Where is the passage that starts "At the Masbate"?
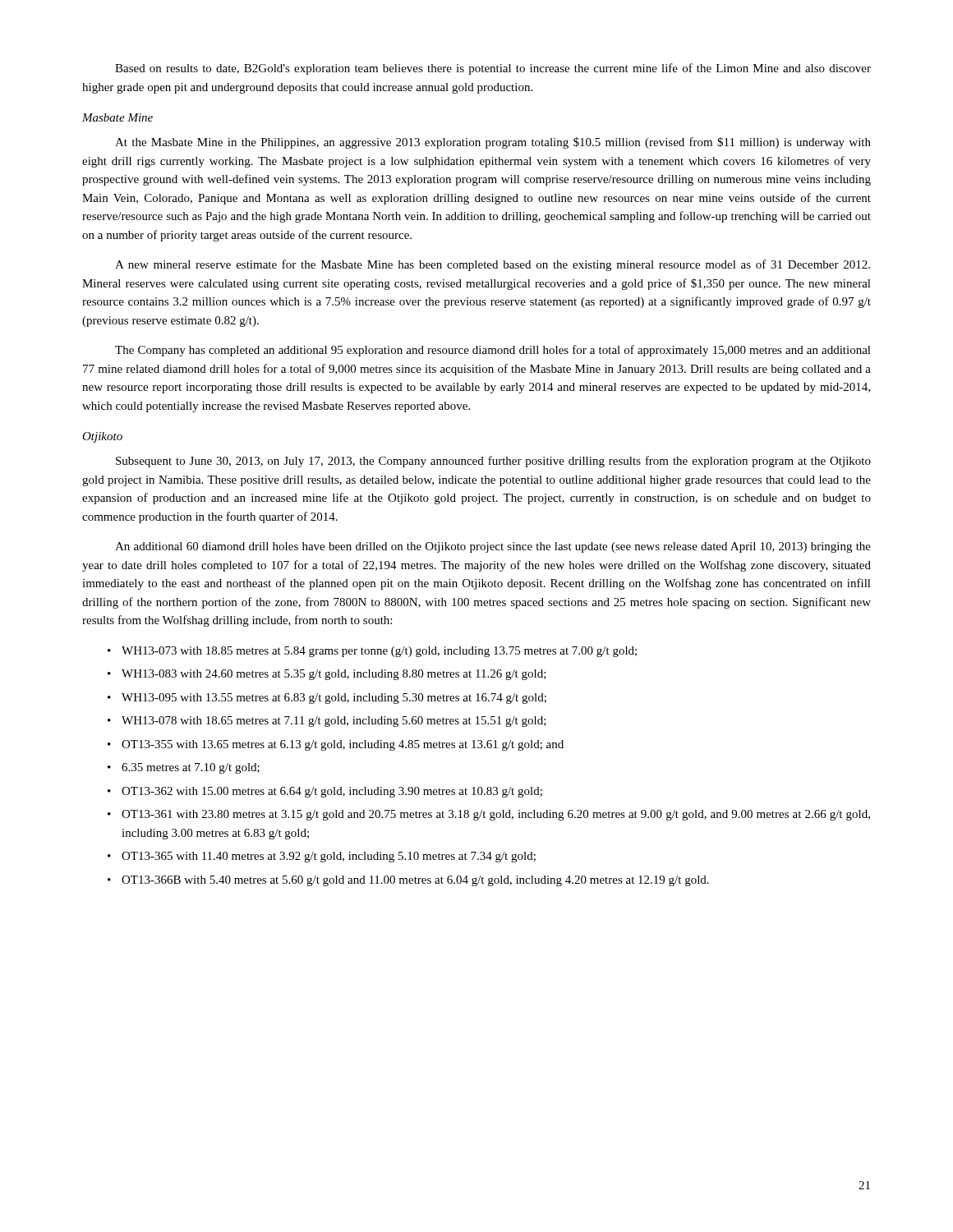The height and width of the screenshot is (1232, 953). [x=476, y=188]
